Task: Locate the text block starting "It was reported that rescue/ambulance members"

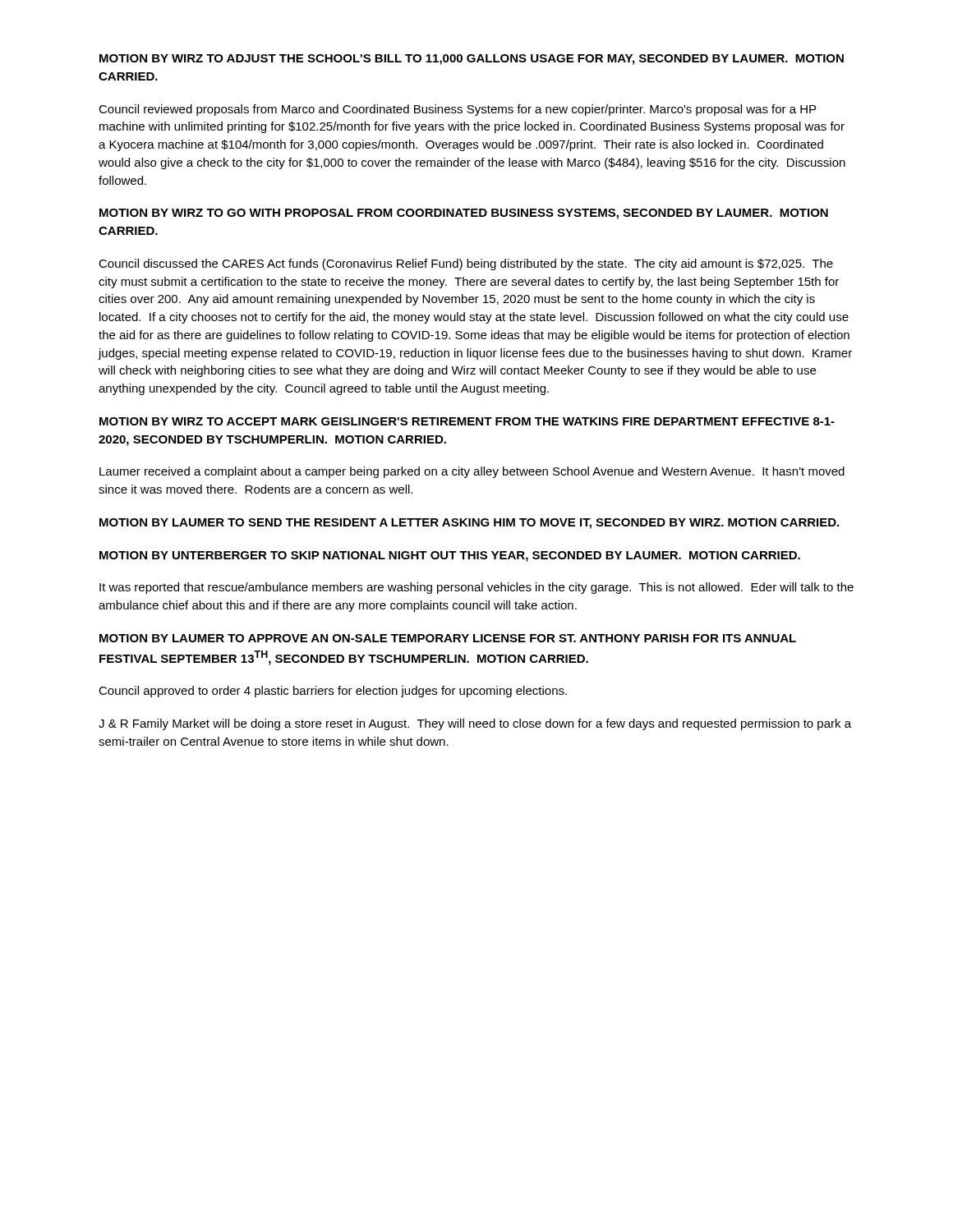Action: [476, 596]
